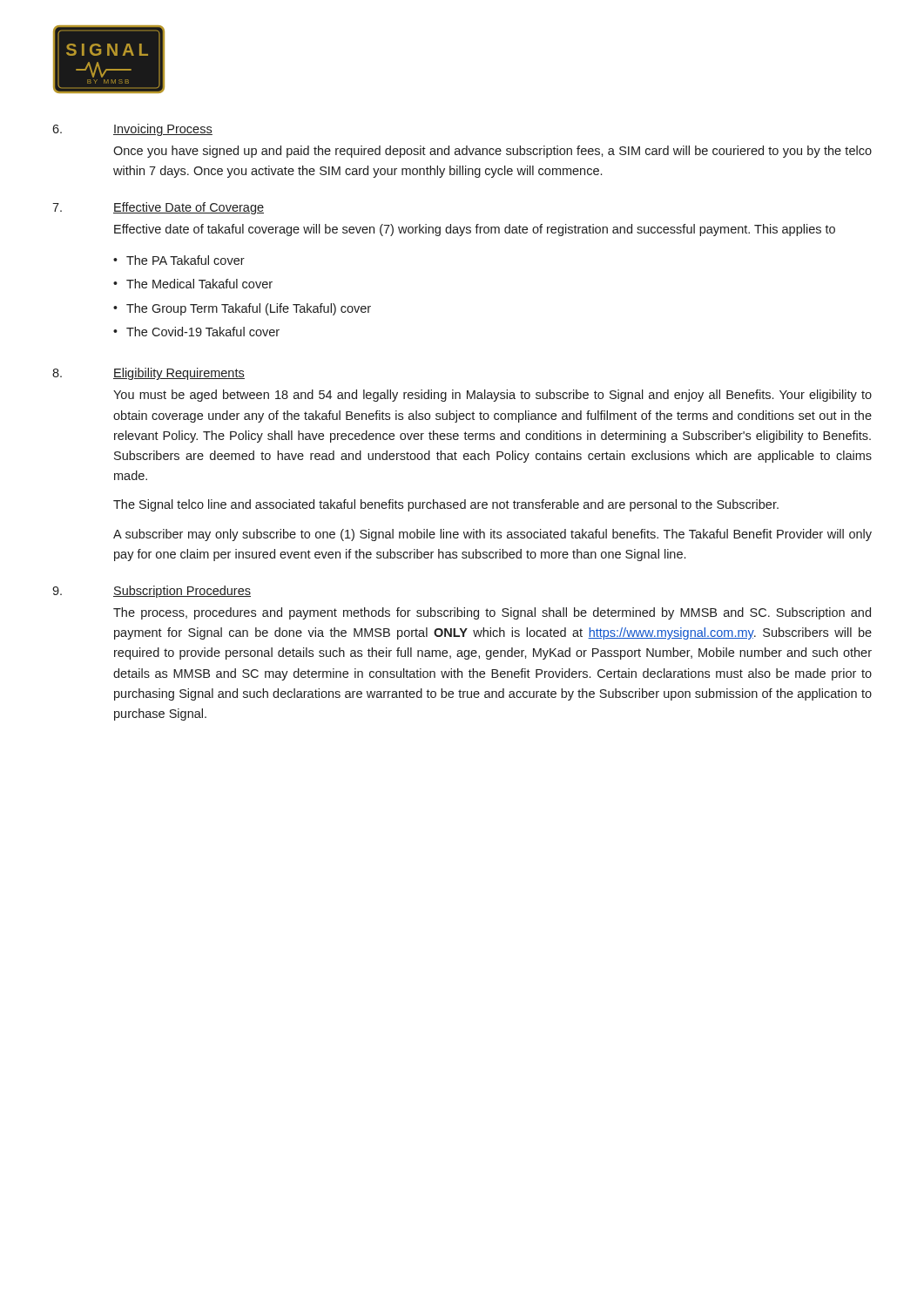Find the logo

pos(109,59)
